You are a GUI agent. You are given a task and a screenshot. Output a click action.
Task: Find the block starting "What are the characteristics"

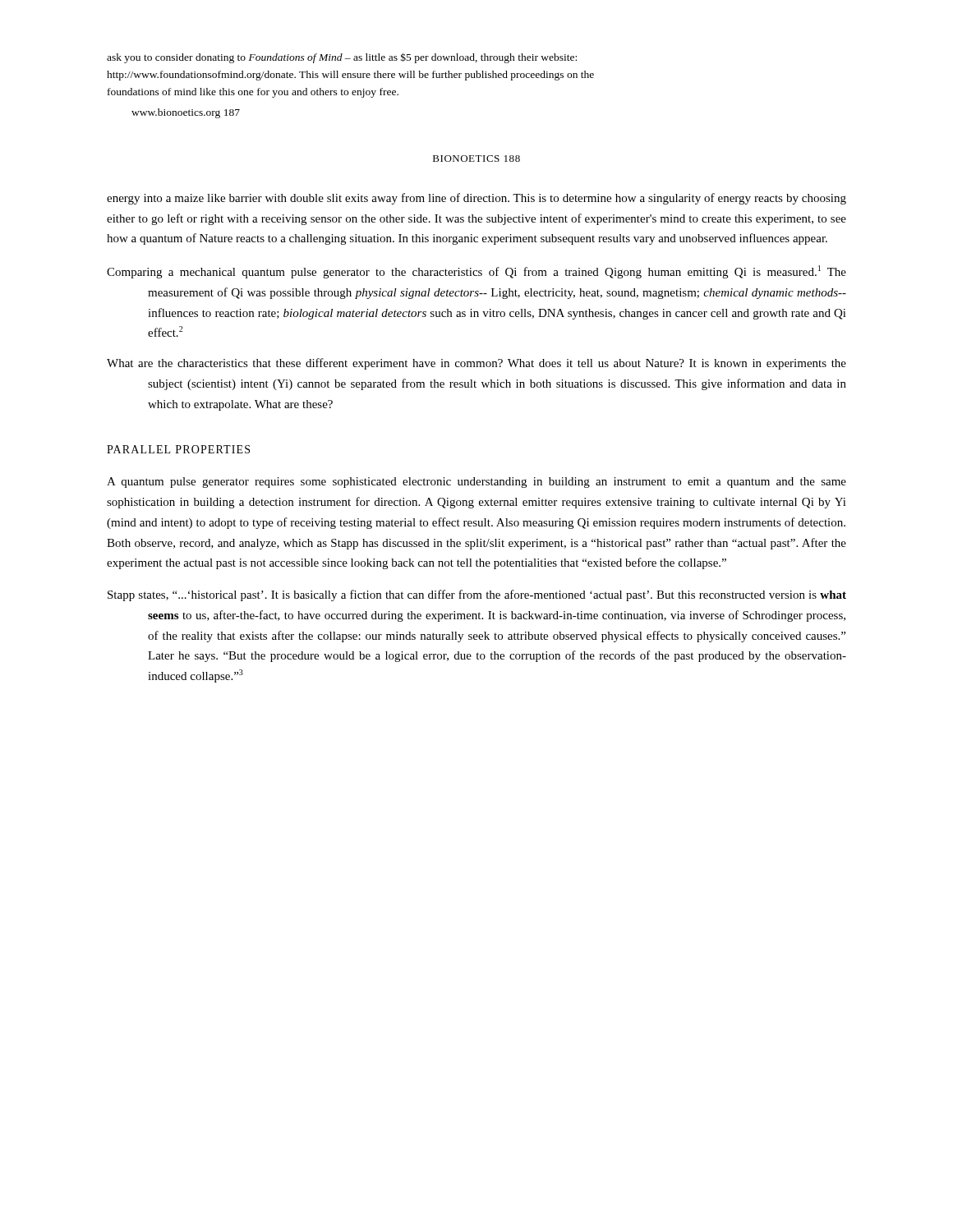tap(476, 383)
